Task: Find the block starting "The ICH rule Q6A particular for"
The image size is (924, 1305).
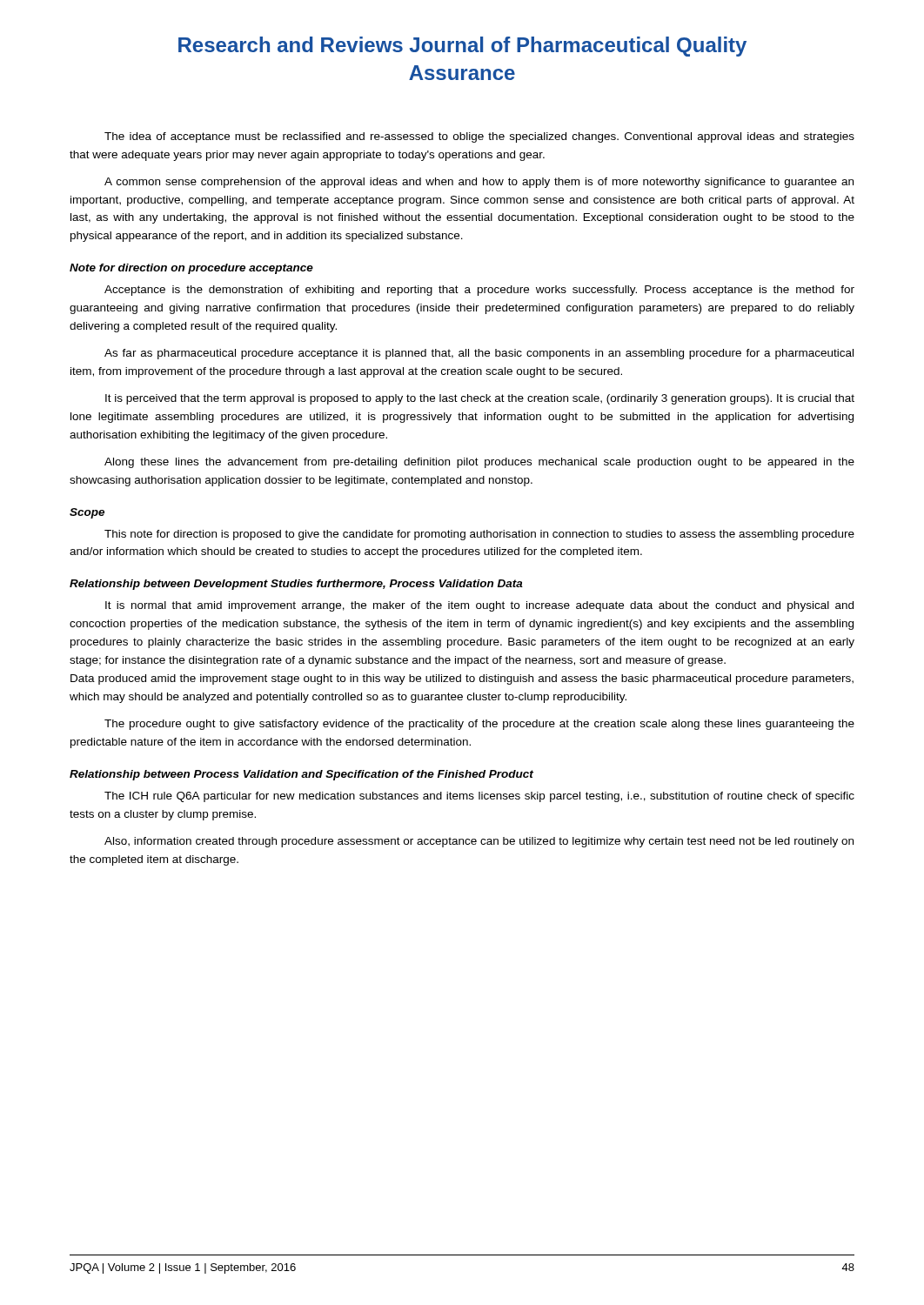Action: click(462, 804)
